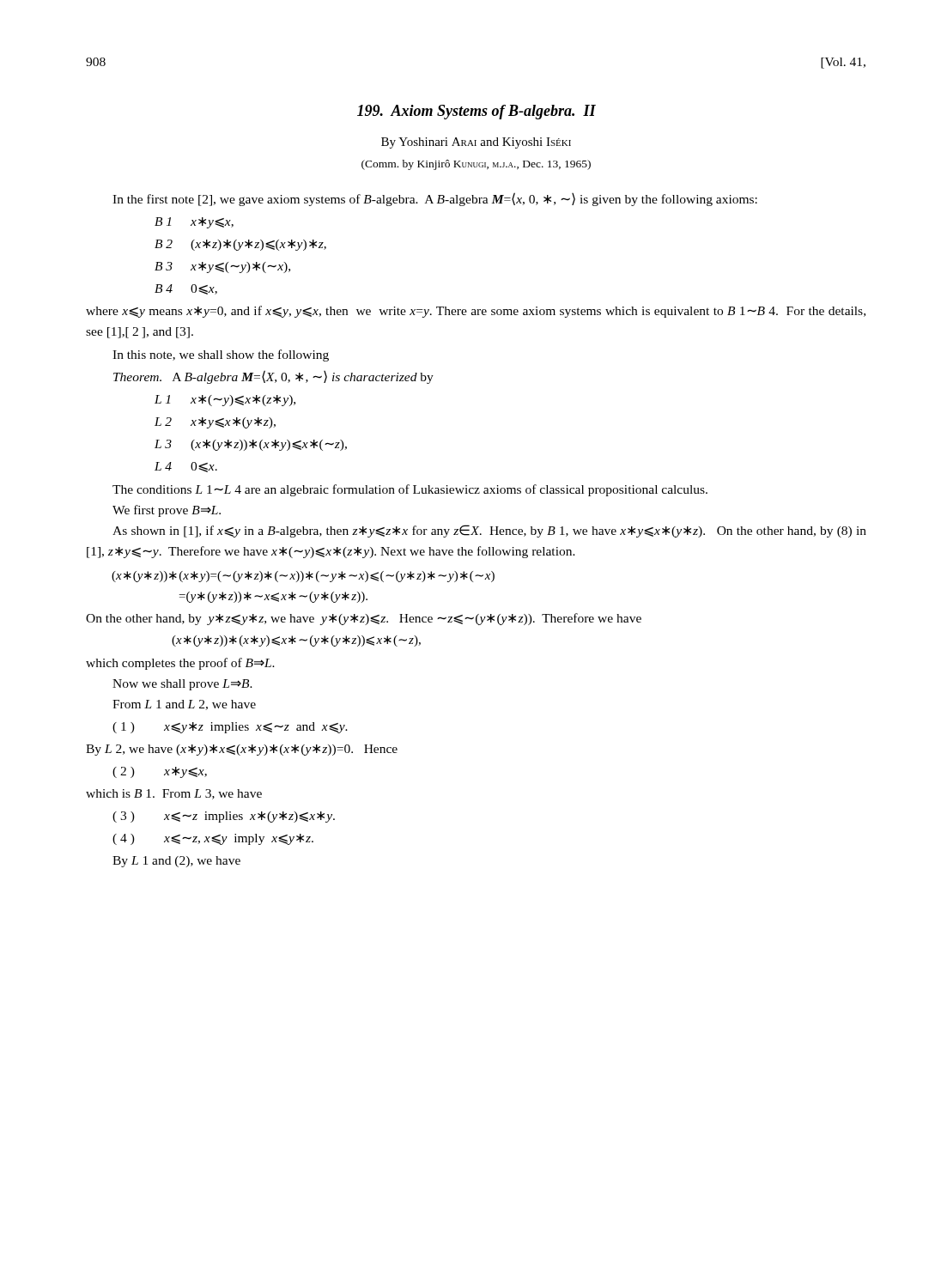This screenshot has width=935, height=1288.
Task: Click on the element starting "L 3 (x∗(y∗z))∗(x∗y)⩽x∗(∼z),"
Action: coord(251,445)
